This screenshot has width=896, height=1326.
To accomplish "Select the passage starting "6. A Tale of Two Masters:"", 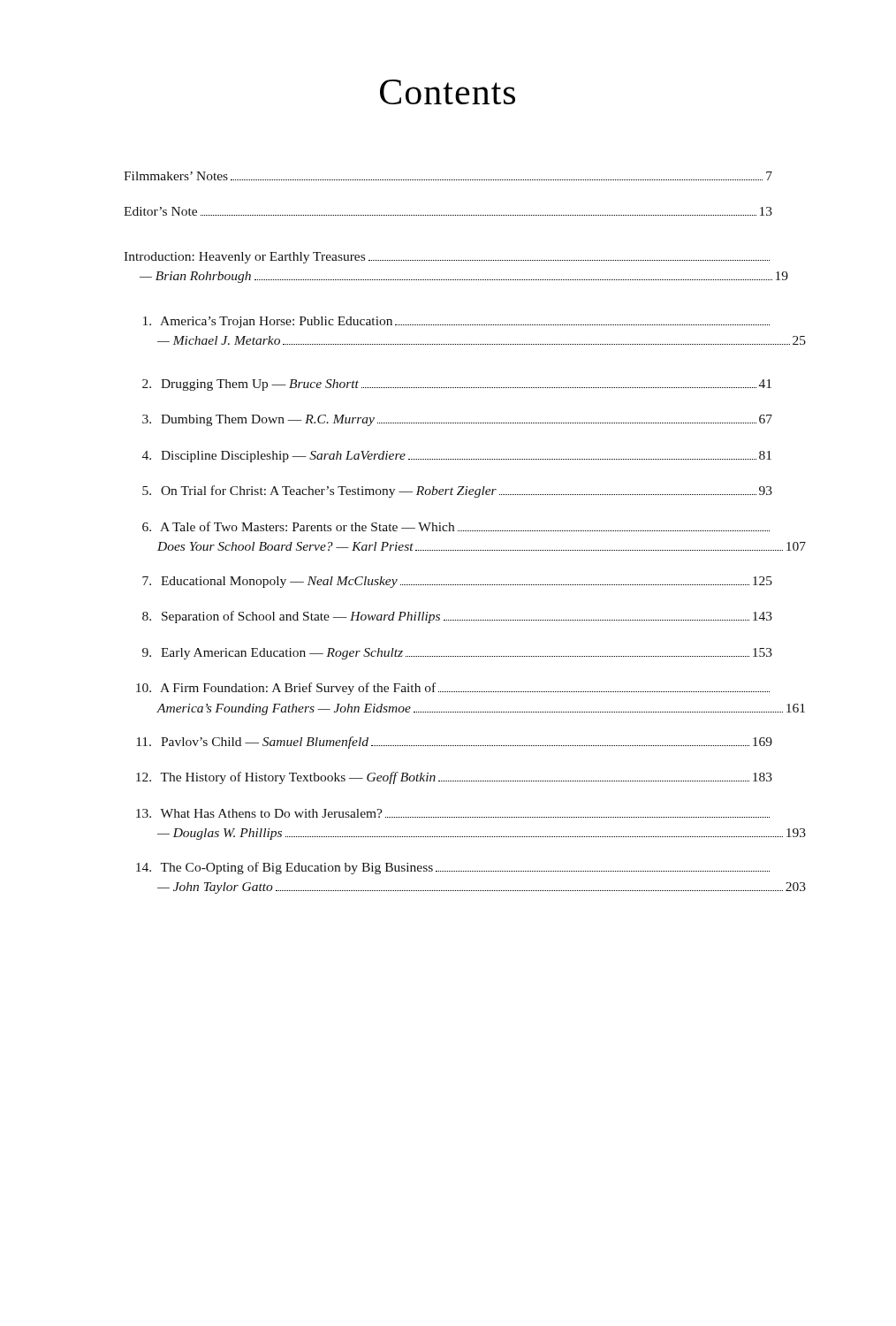I will point(448,537).
